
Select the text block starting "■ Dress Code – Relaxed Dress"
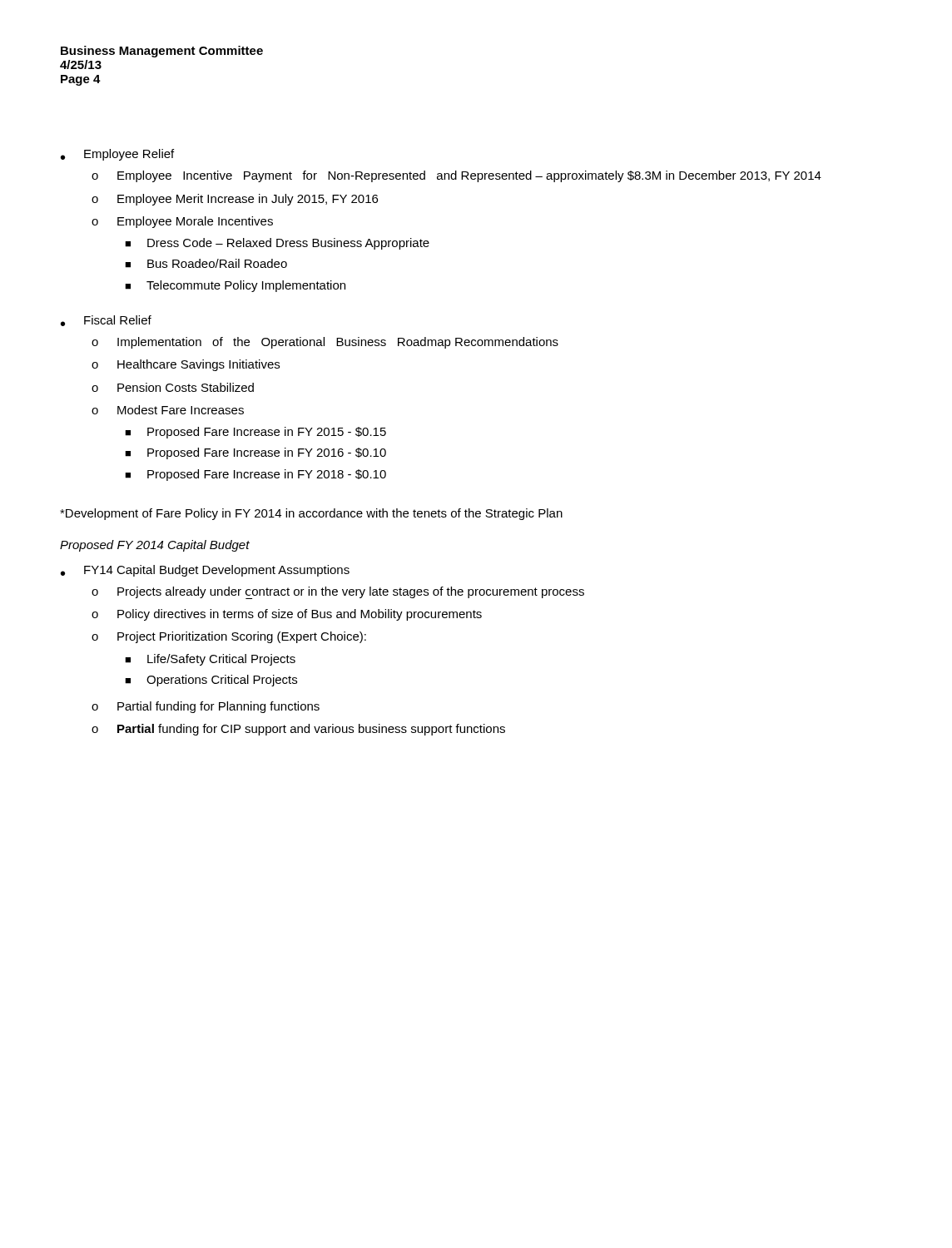point(277,244)
